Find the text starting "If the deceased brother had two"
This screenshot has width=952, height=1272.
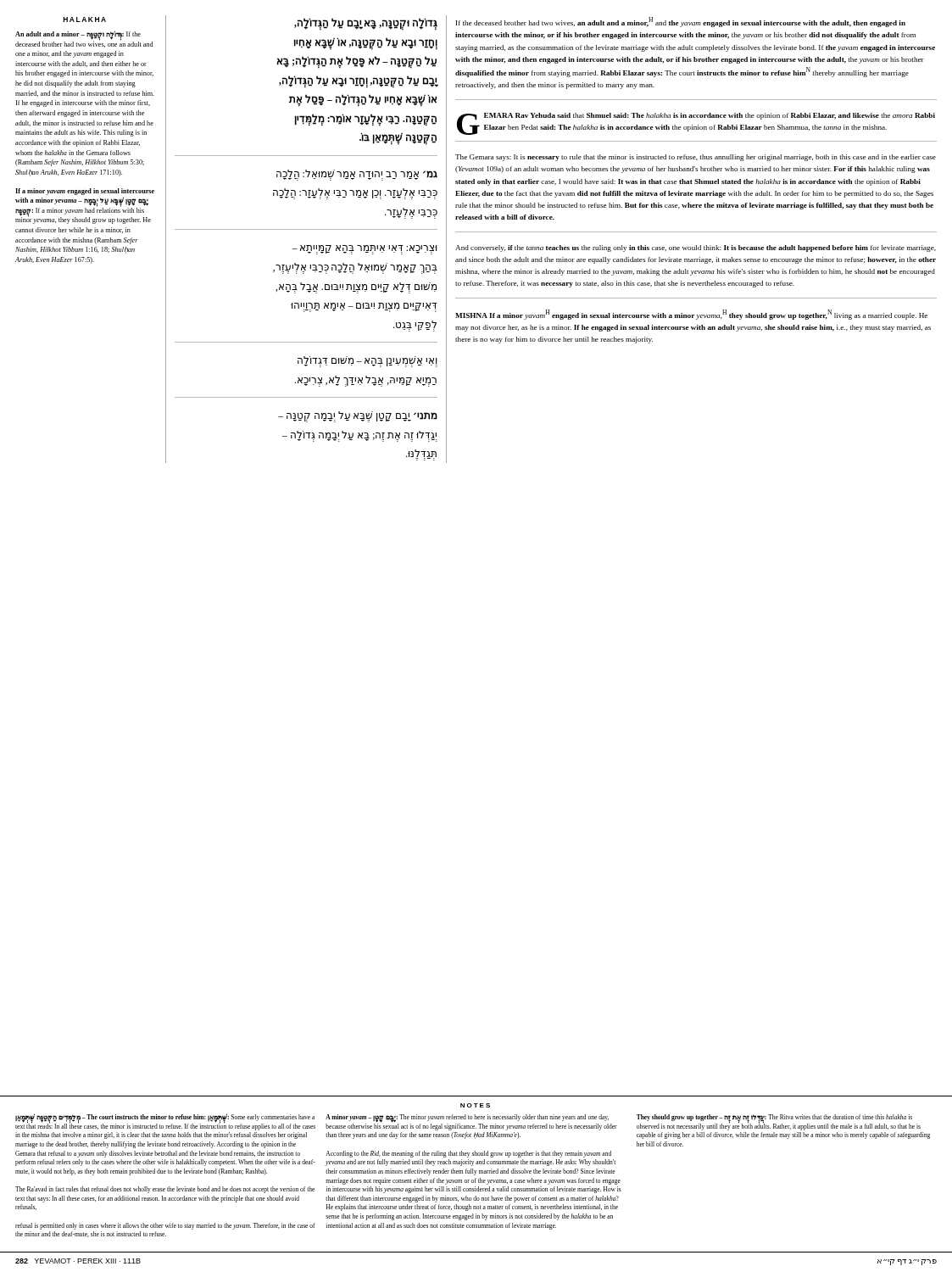pyautogui.click(x=695, y=53)
